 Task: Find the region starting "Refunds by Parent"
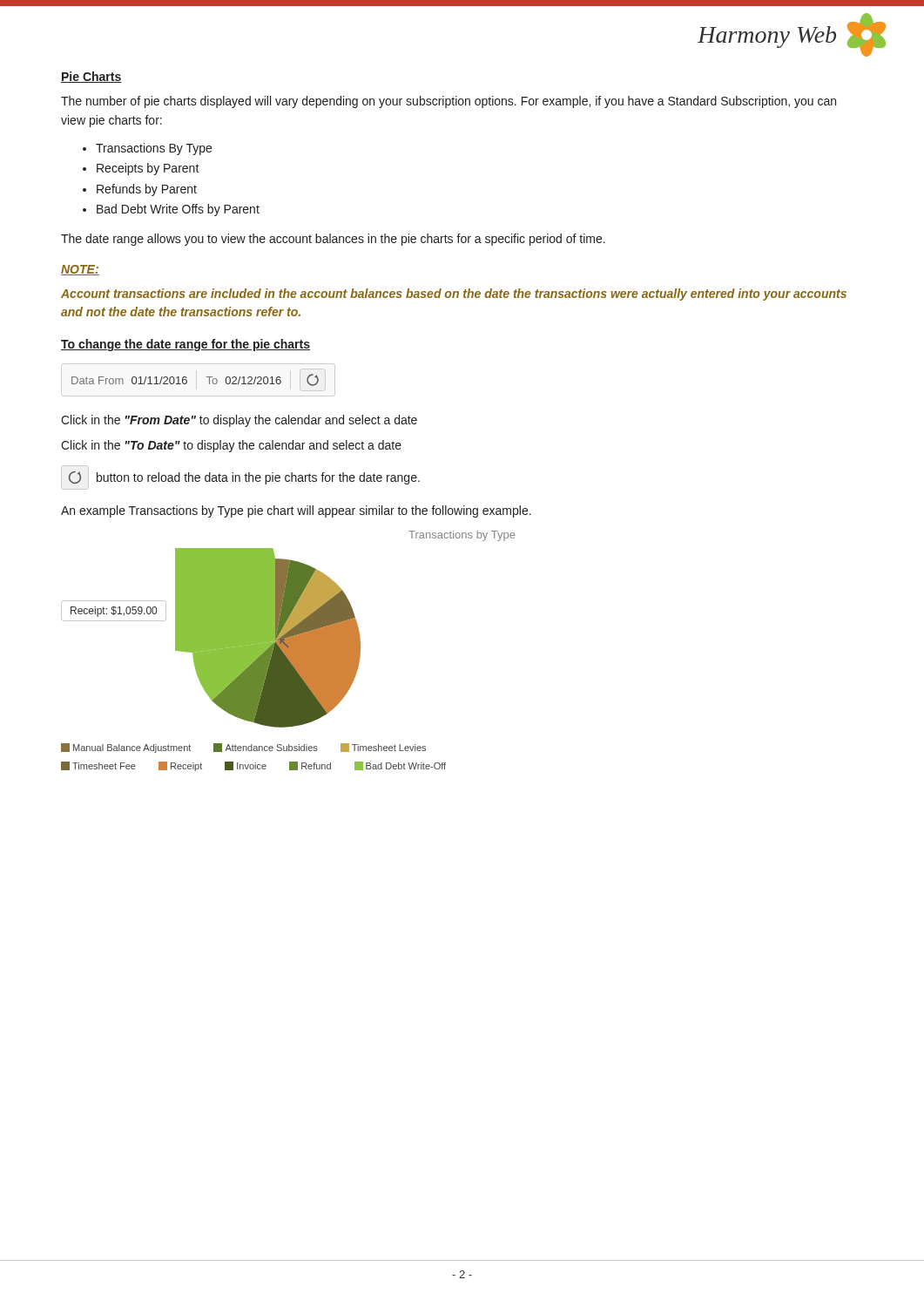146,189
